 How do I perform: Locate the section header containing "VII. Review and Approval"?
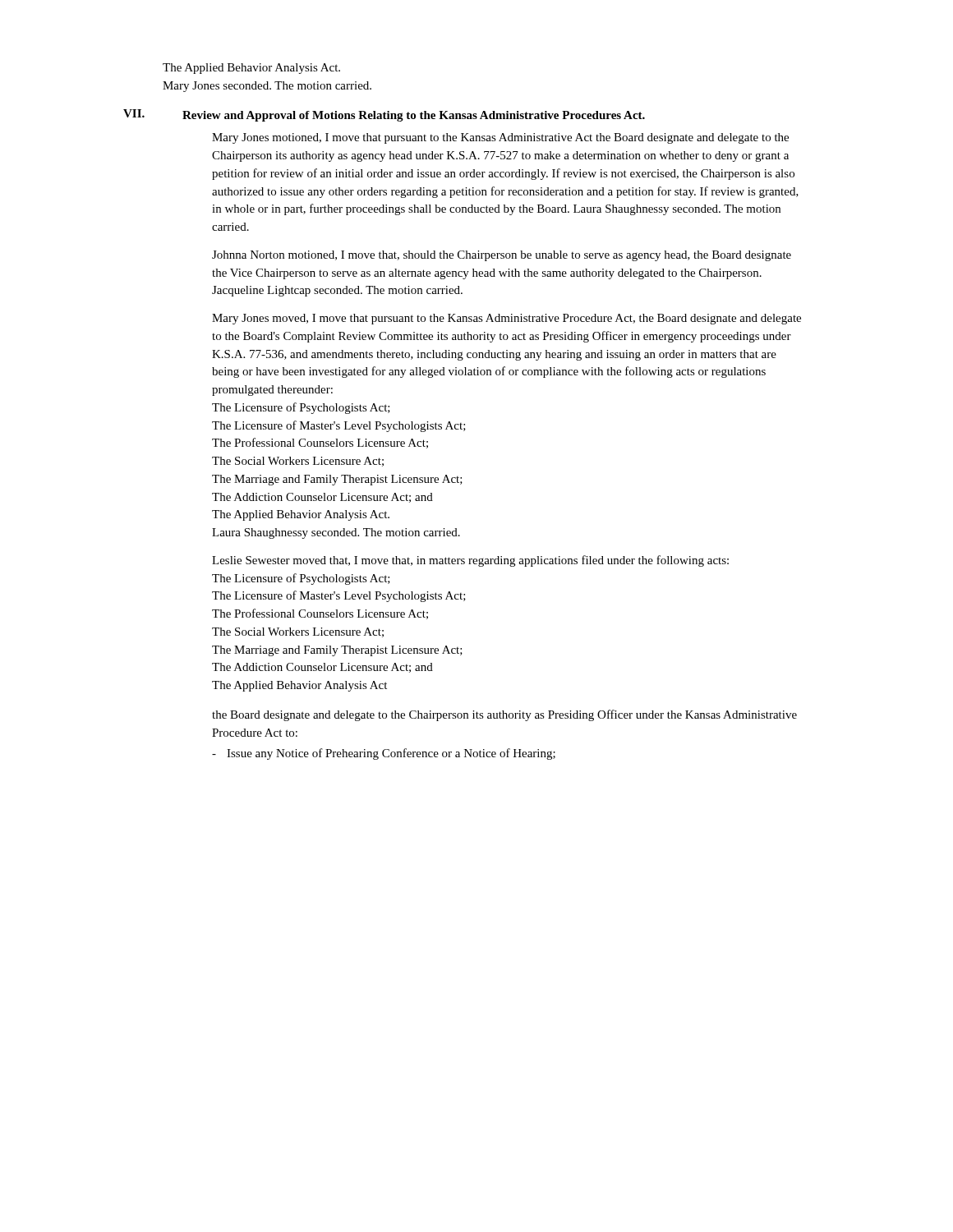pyautogui.click(x=384, y=115)
